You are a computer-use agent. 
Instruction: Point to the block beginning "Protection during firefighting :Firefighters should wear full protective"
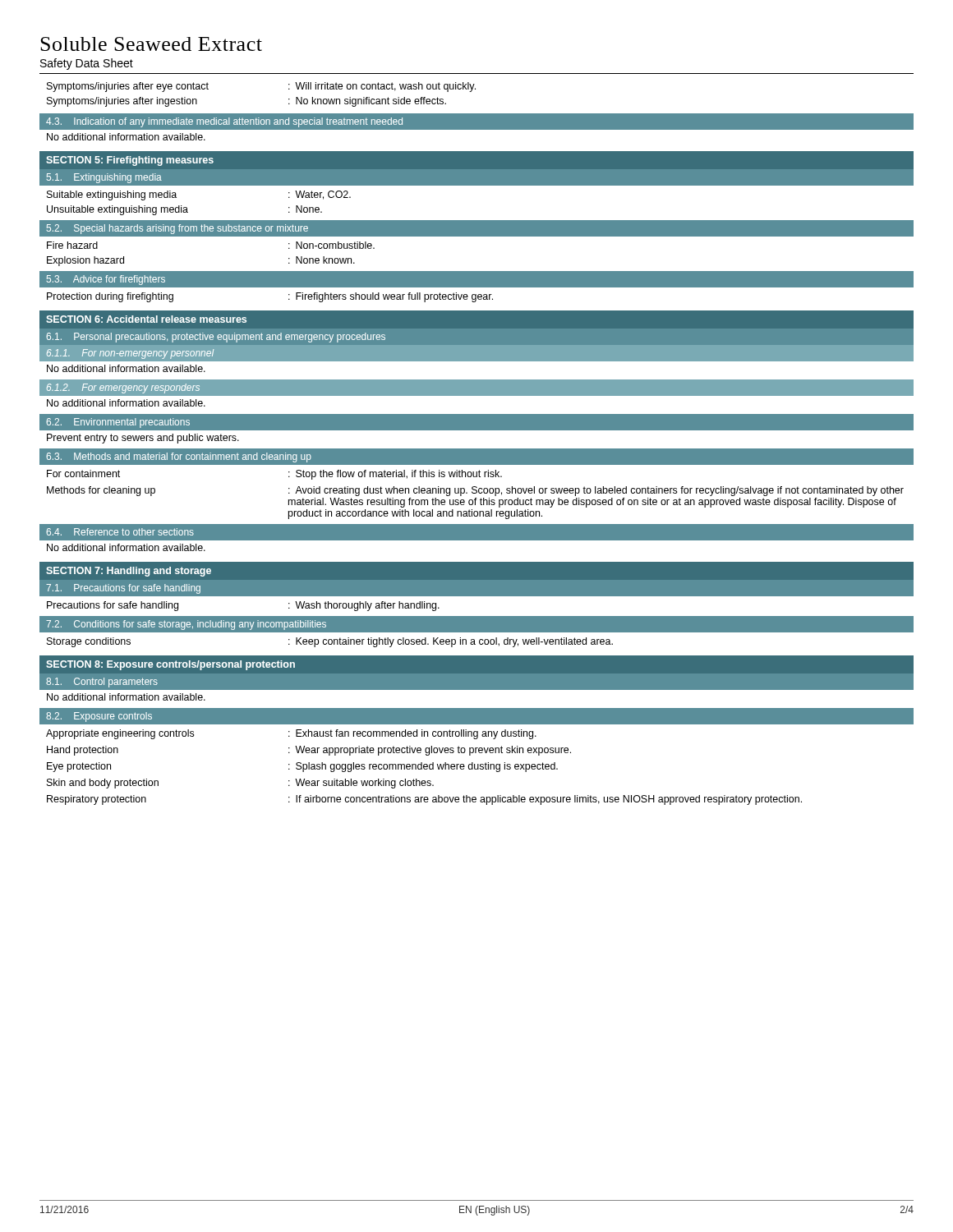click(476, 297)
